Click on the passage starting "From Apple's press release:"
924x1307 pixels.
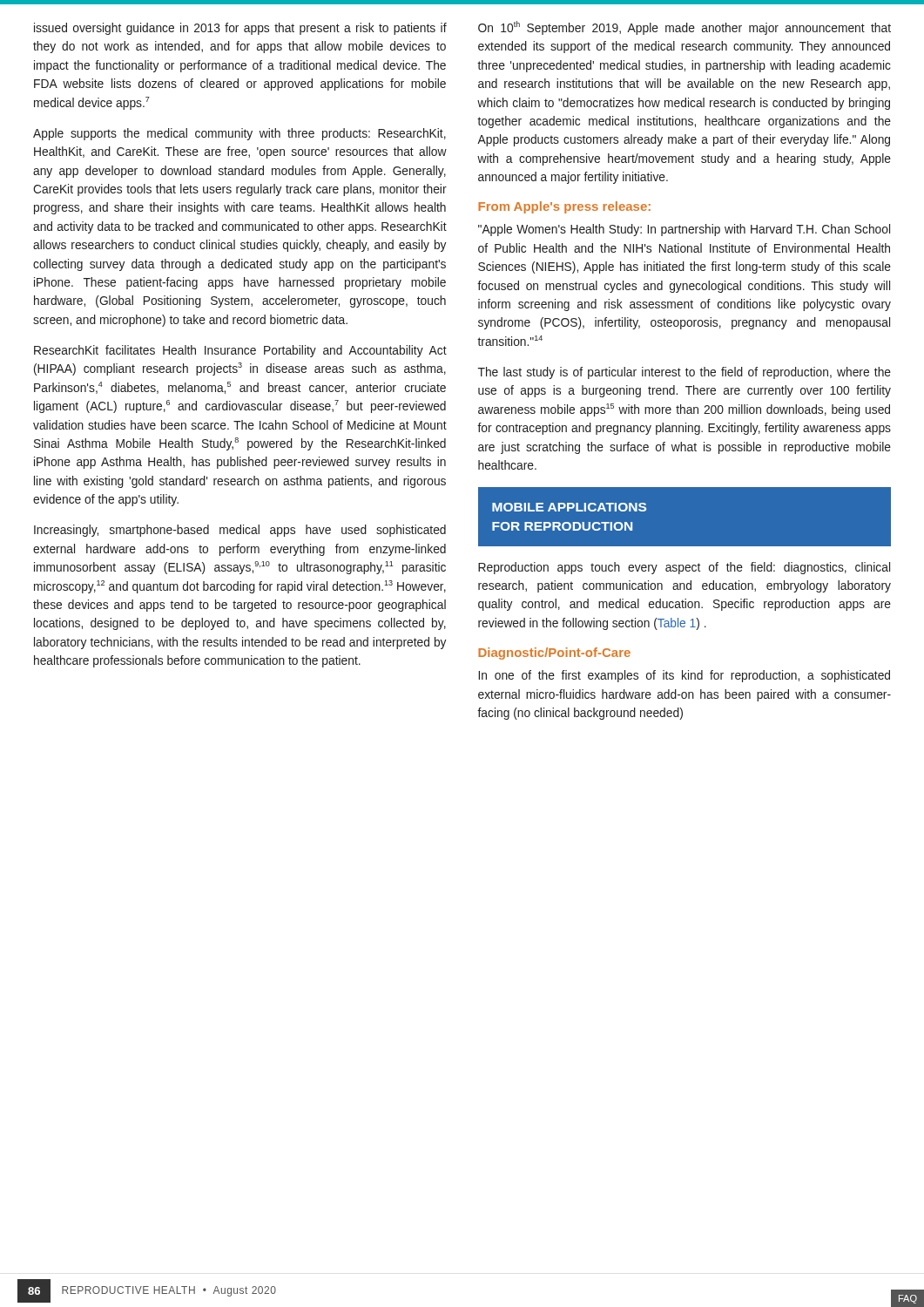(x=565, y=206)
